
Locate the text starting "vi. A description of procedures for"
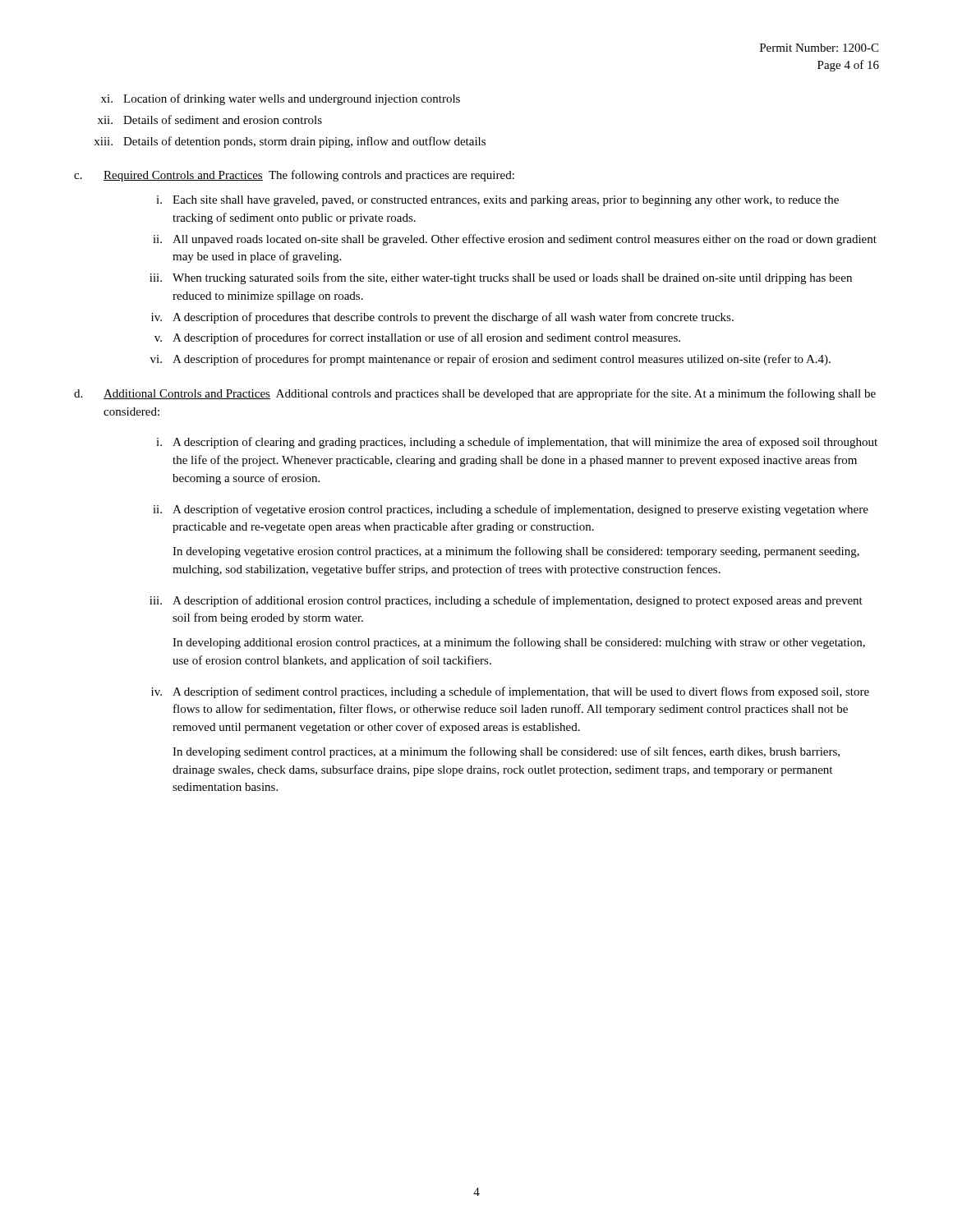click(501, 360)
